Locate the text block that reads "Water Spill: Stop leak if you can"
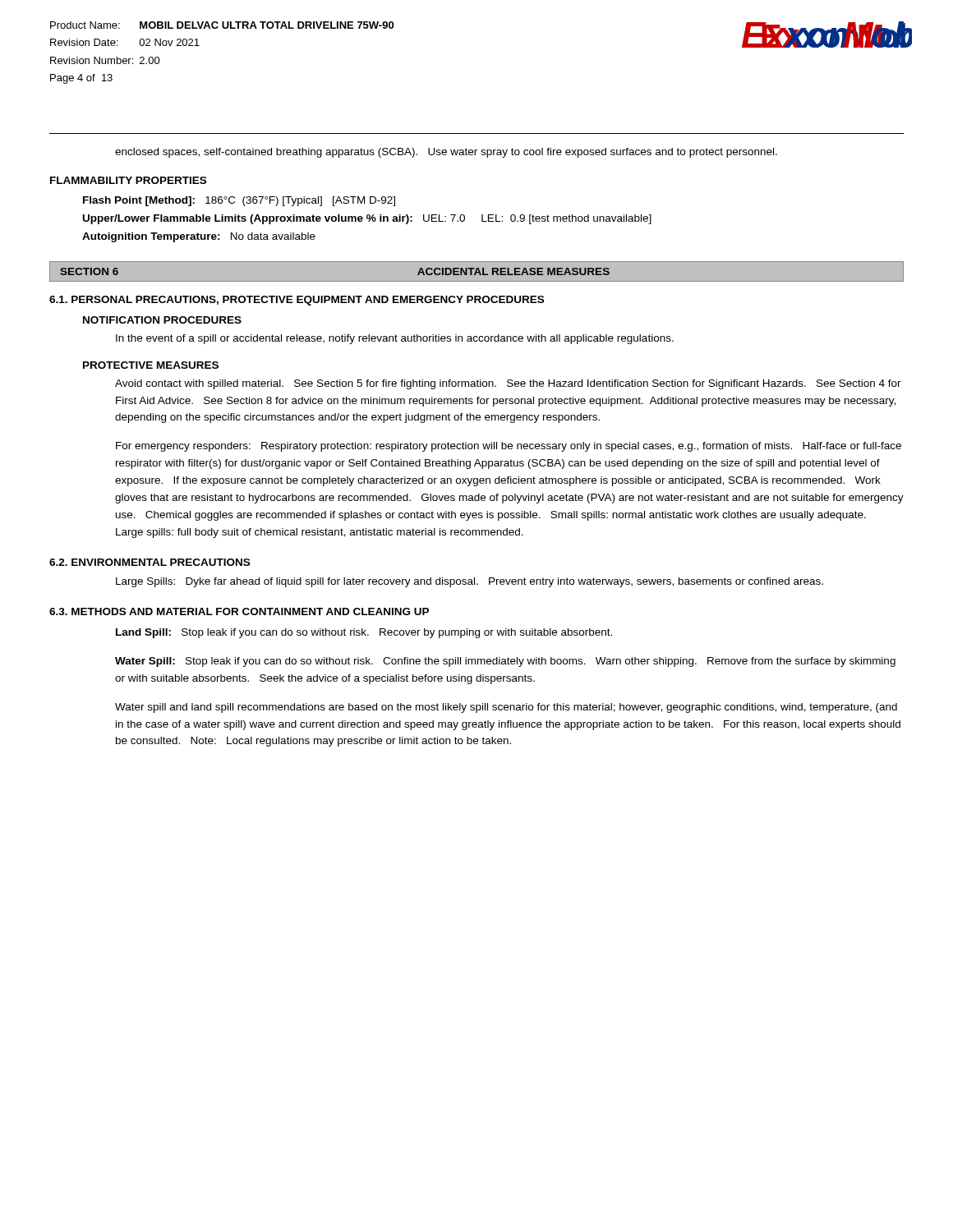Viewport: 953px width, 1232px height. pyautogui.click(x=505, y=669)
